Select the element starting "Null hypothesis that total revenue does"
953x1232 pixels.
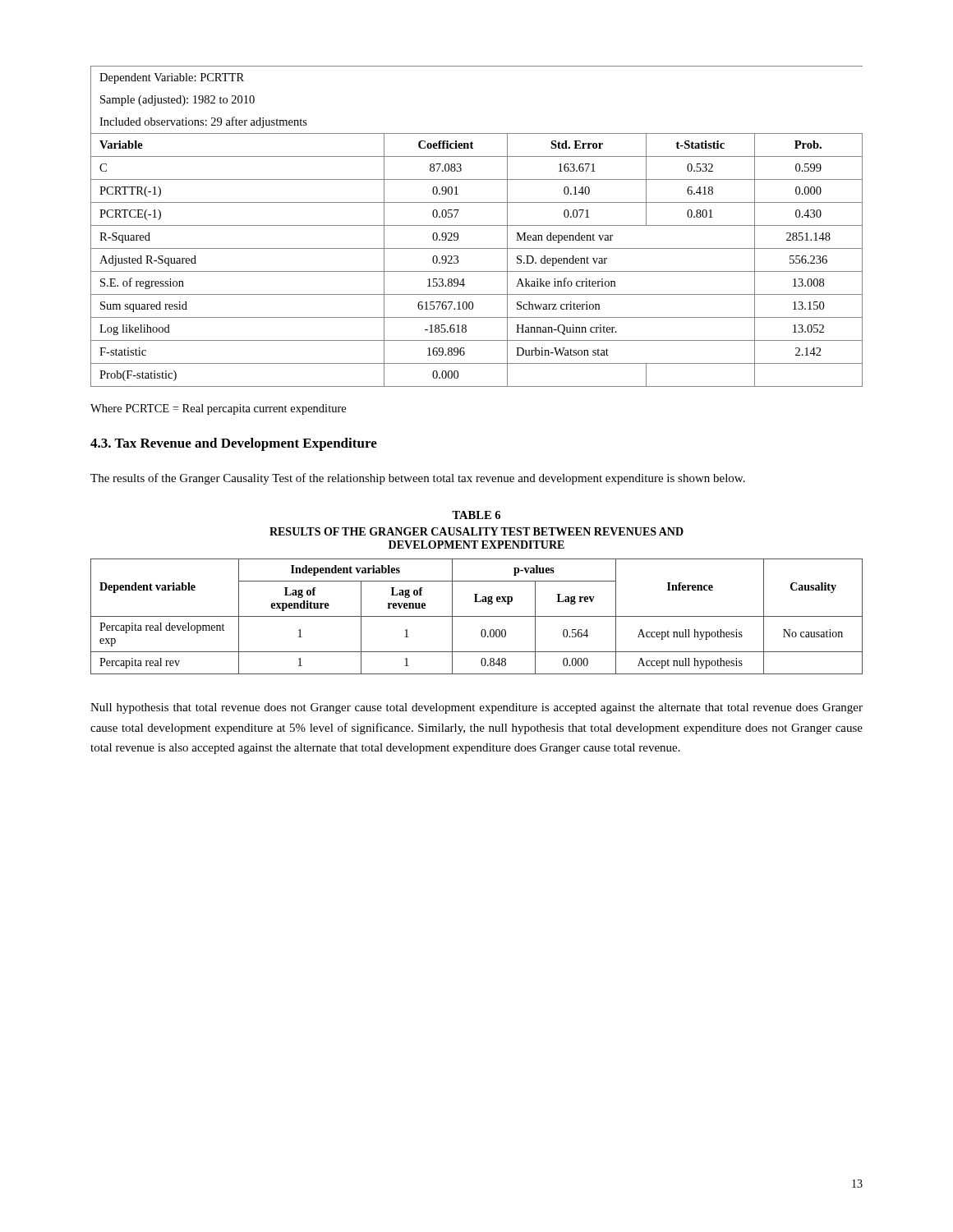click(x=476, y=727)
